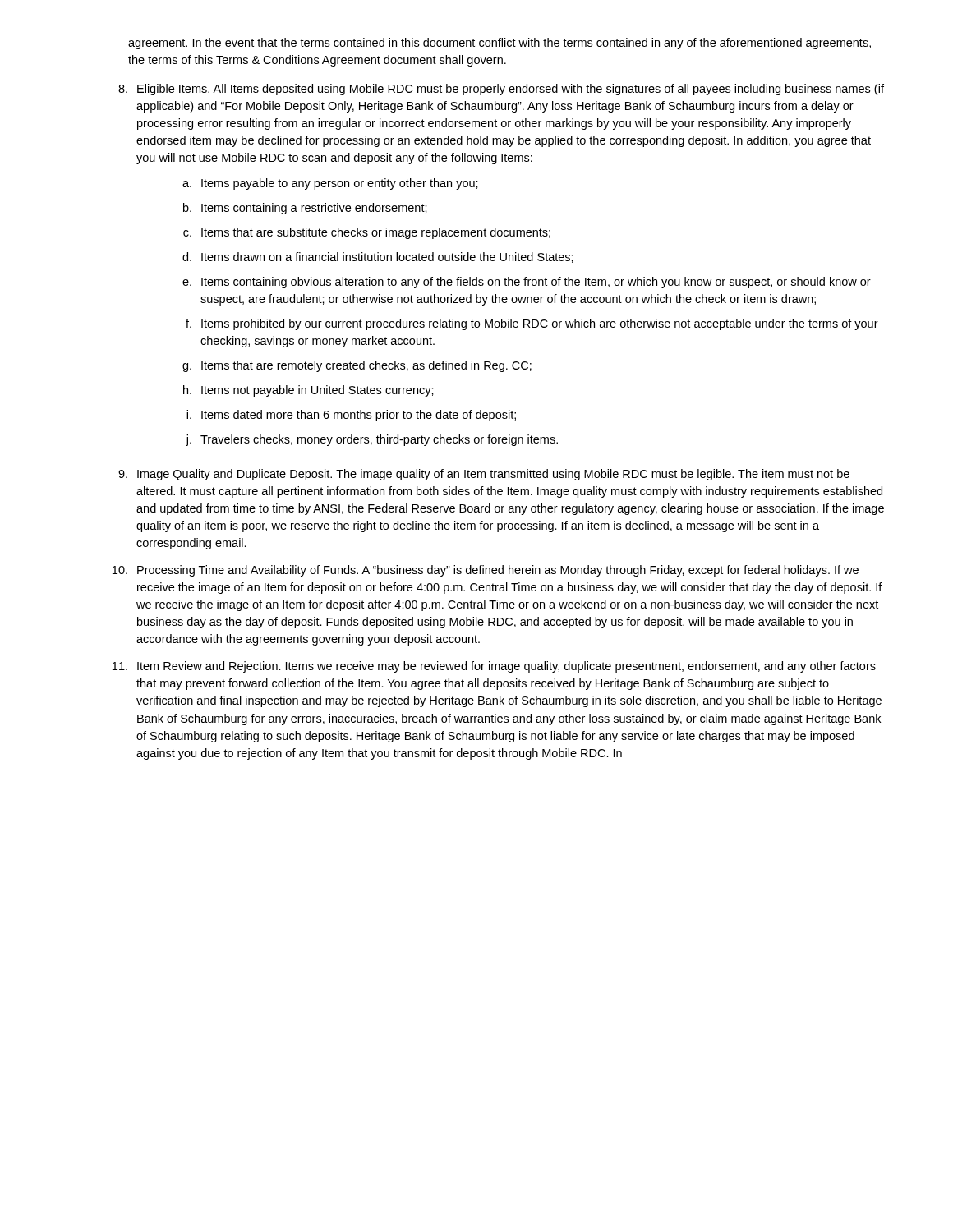Locate the passage starting "d. Items drawn"

[x=524, y=258]
